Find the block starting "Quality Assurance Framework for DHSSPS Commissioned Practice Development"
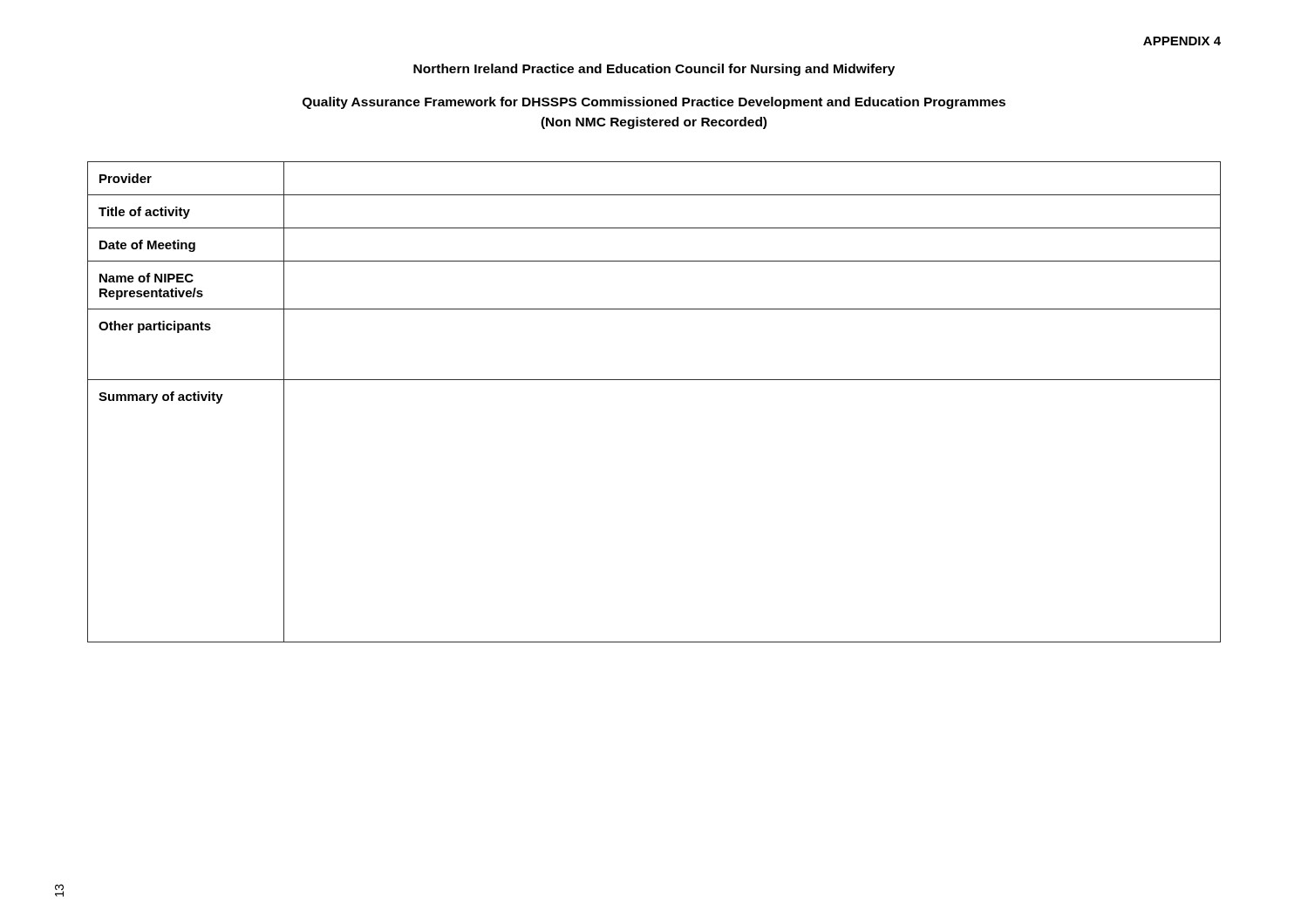Image resolution: width=1308 pixels, height=924 pixels. [x=654, y=112]
